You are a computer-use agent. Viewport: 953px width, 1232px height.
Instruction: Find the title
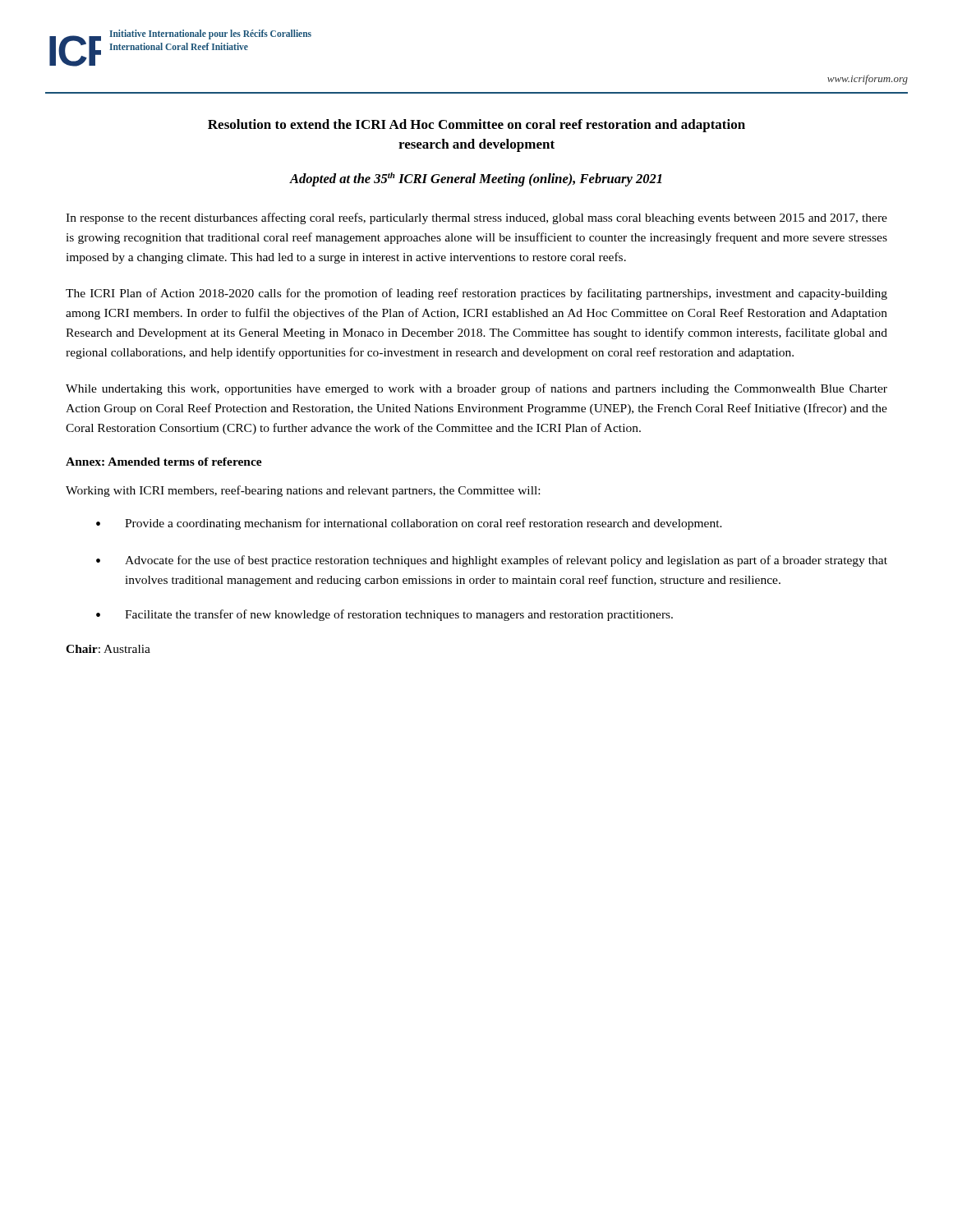[476, 134]
